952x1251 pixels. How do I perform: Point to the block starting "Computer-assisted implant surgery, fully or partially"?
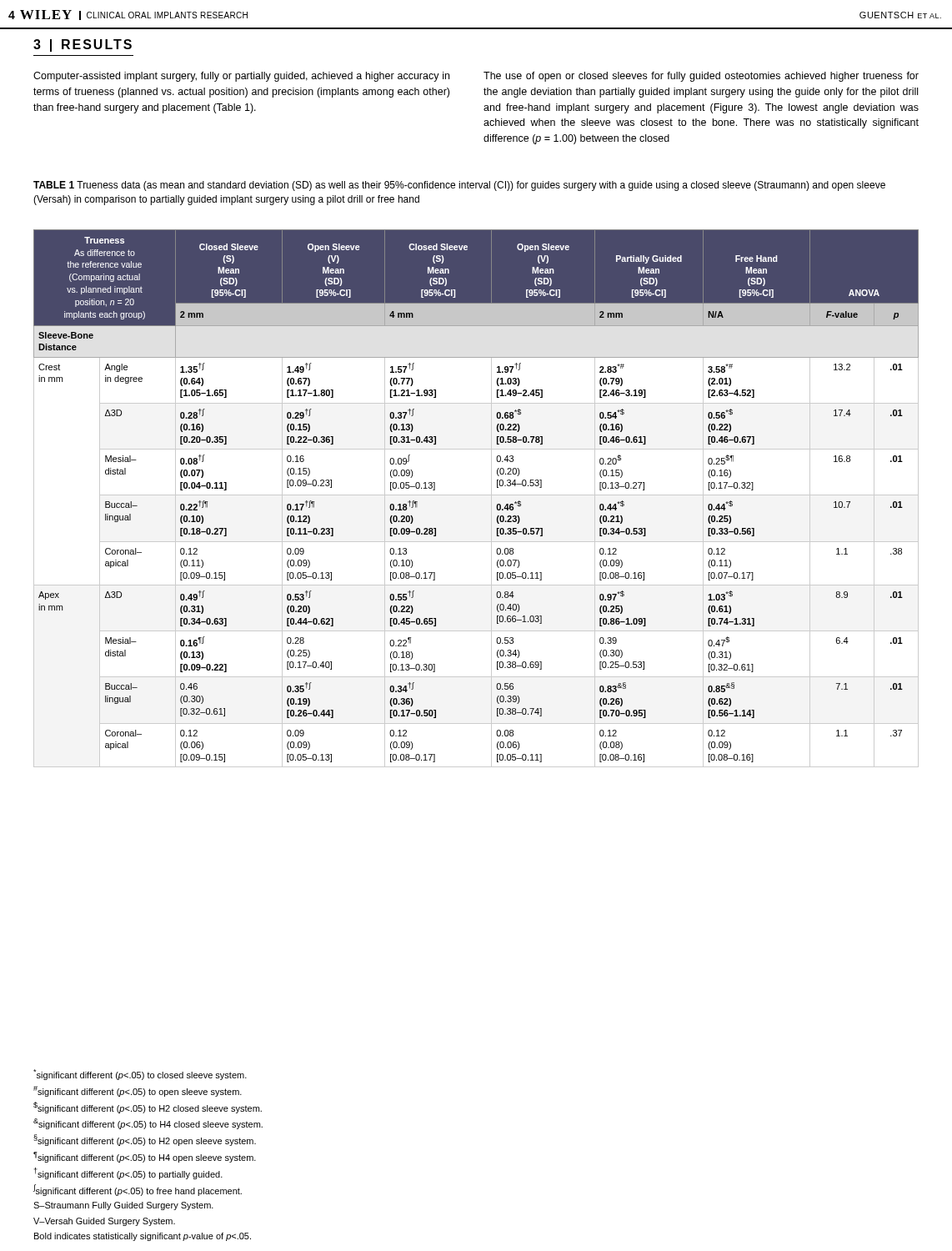(x=242, y=92)
